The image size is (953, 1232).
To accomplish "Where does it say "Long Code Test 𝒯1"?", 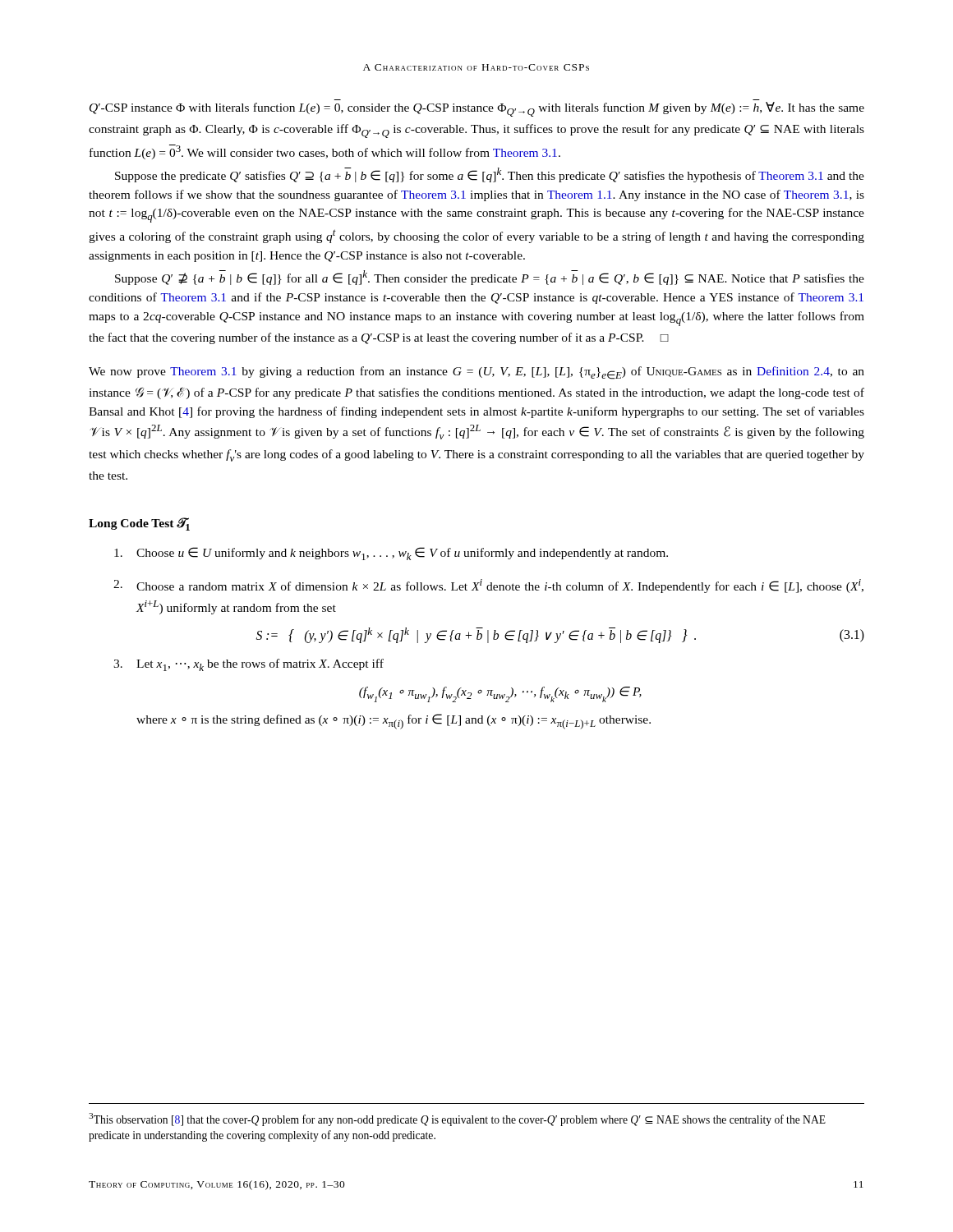I will (x=140, y=525).
